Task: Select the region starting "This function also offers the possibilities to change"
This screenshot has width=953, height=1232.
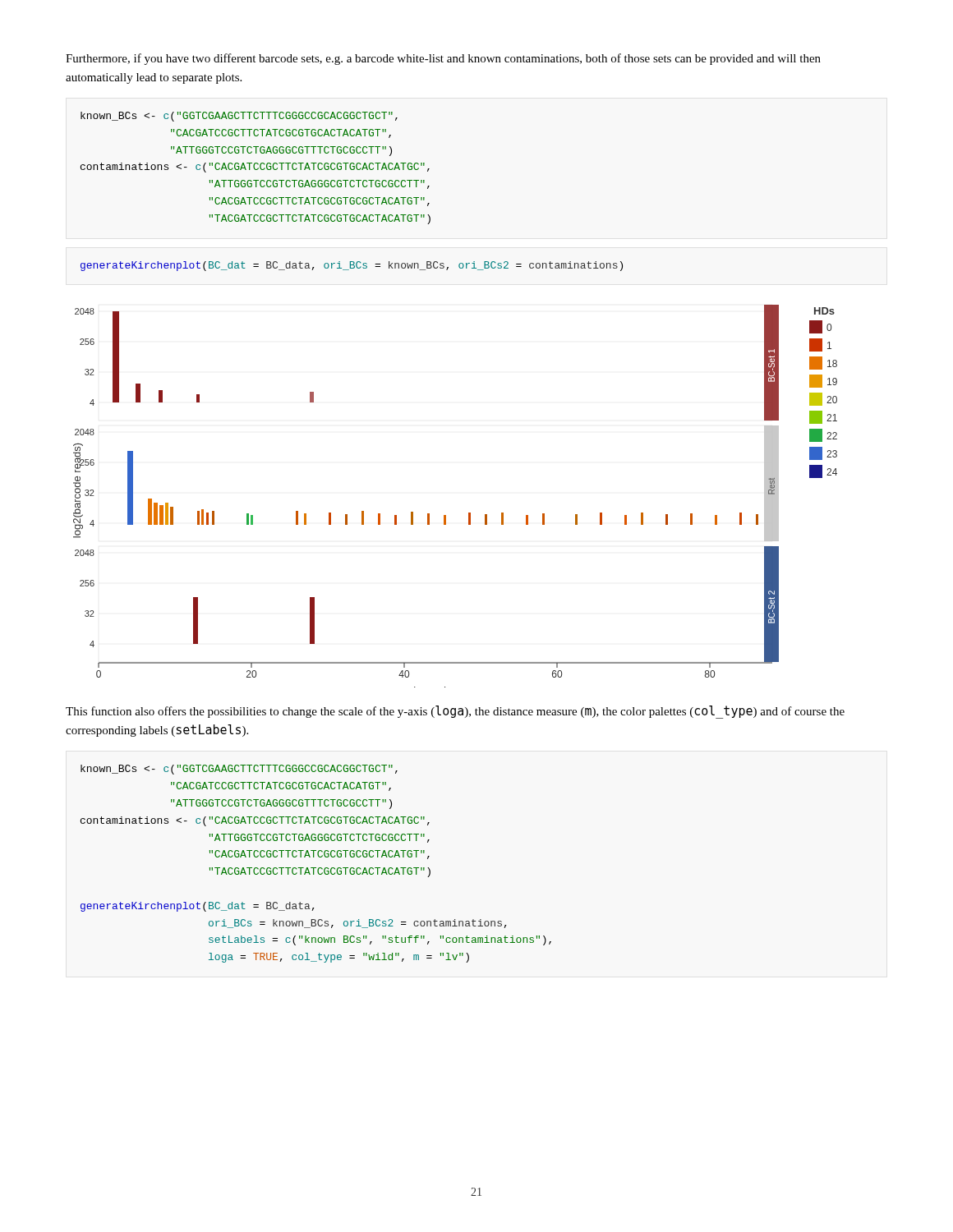Action: pyautogui.click(x=455, y=721)
